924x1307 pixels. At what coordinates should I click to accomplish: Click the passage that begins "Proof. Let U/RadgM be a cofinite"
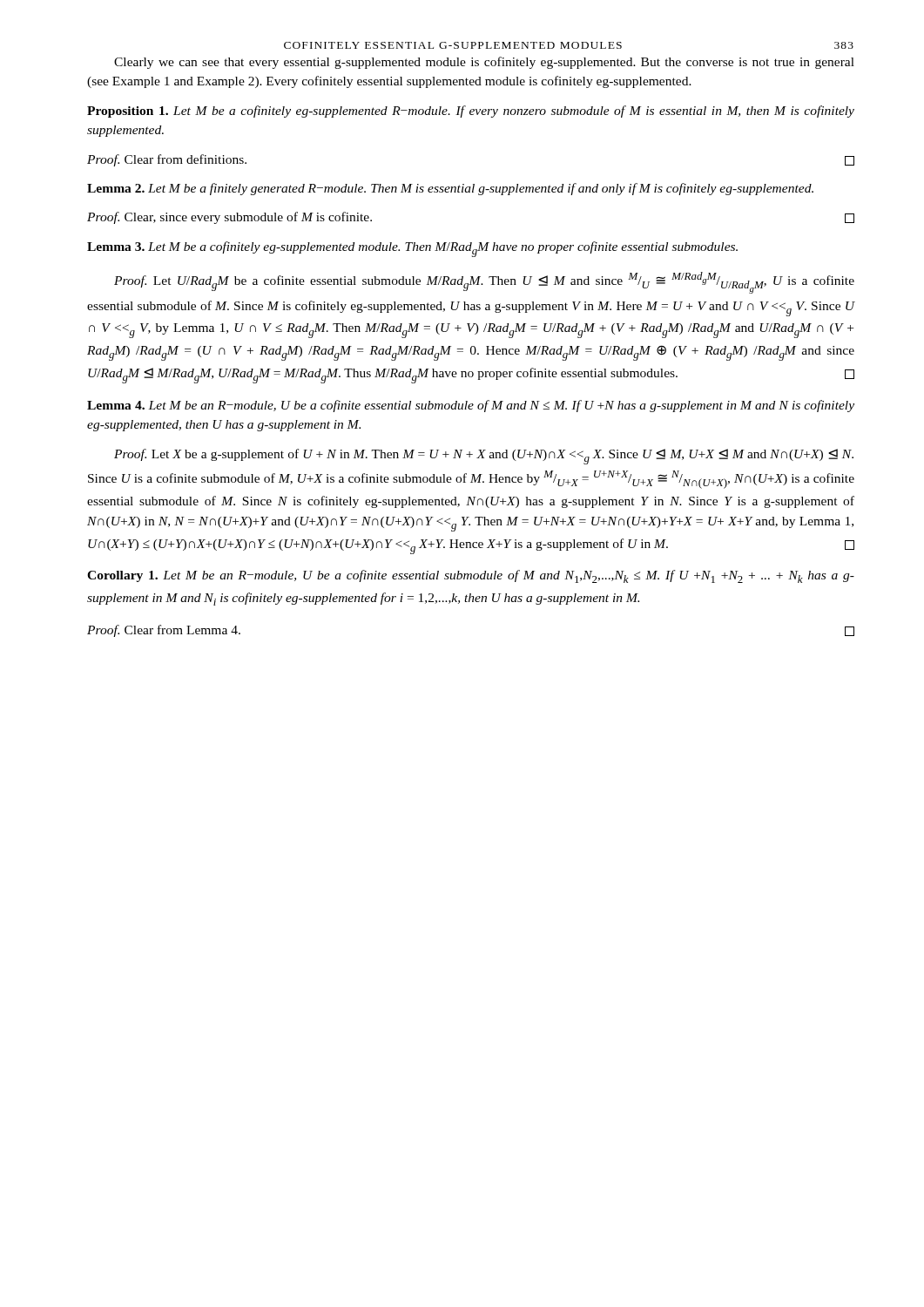[471, 327]
